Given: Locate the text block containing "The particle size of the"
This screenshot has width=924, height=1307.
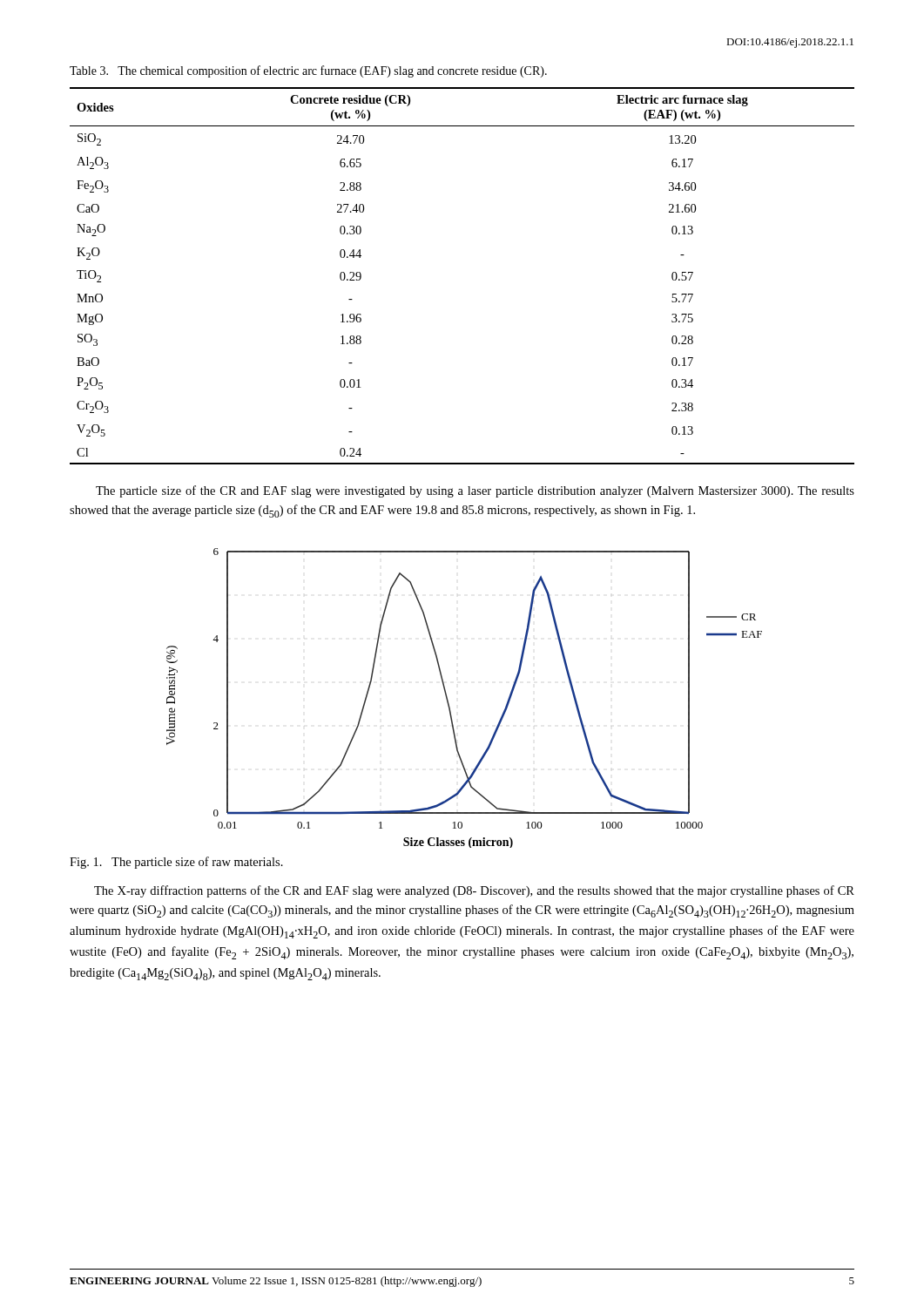Looking at the screenshot, I should pos(462,502).
